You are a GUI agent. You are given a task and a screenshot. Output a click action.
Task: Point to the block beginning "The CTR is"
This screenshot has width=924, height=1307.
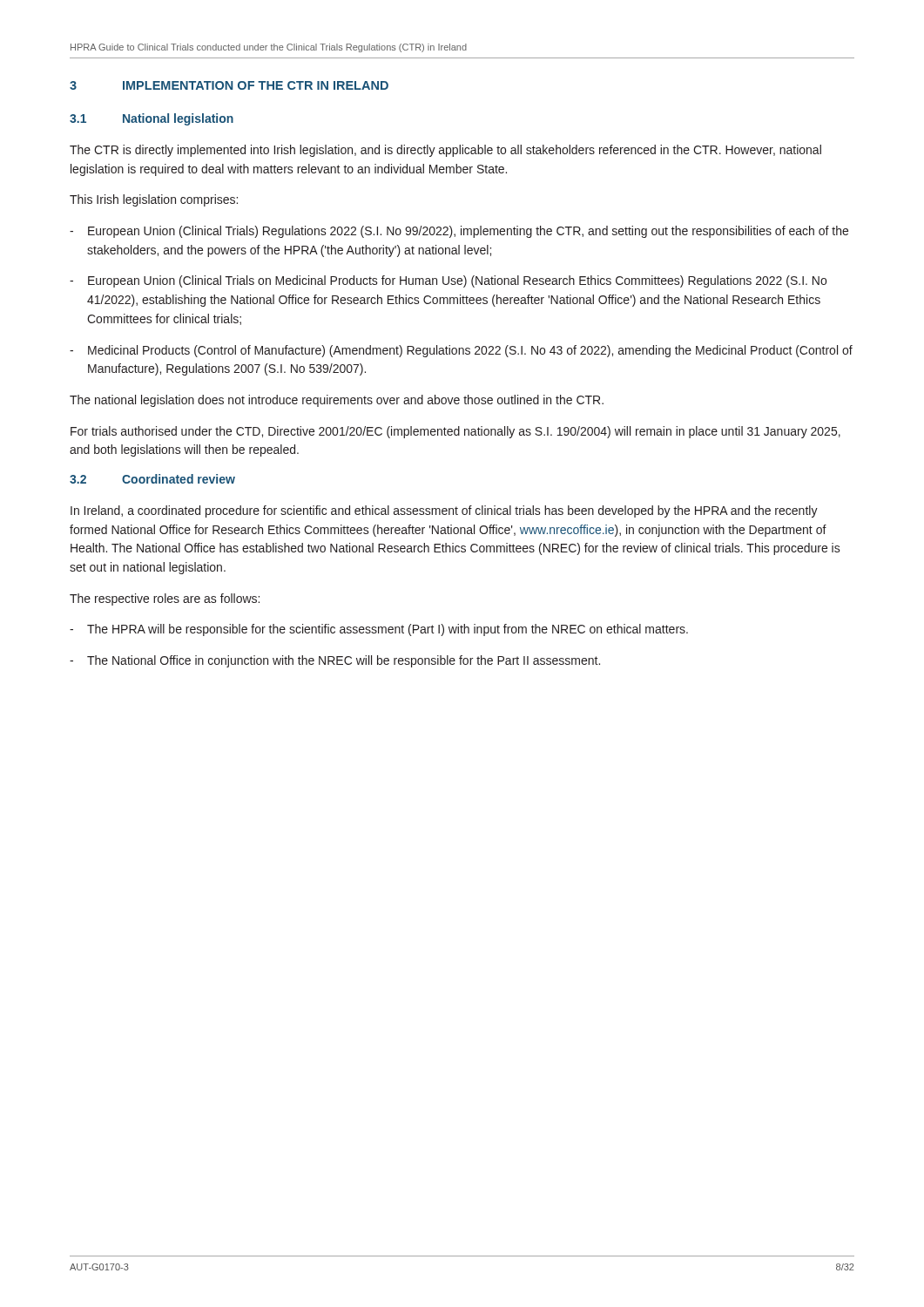(x=462, y=160)
